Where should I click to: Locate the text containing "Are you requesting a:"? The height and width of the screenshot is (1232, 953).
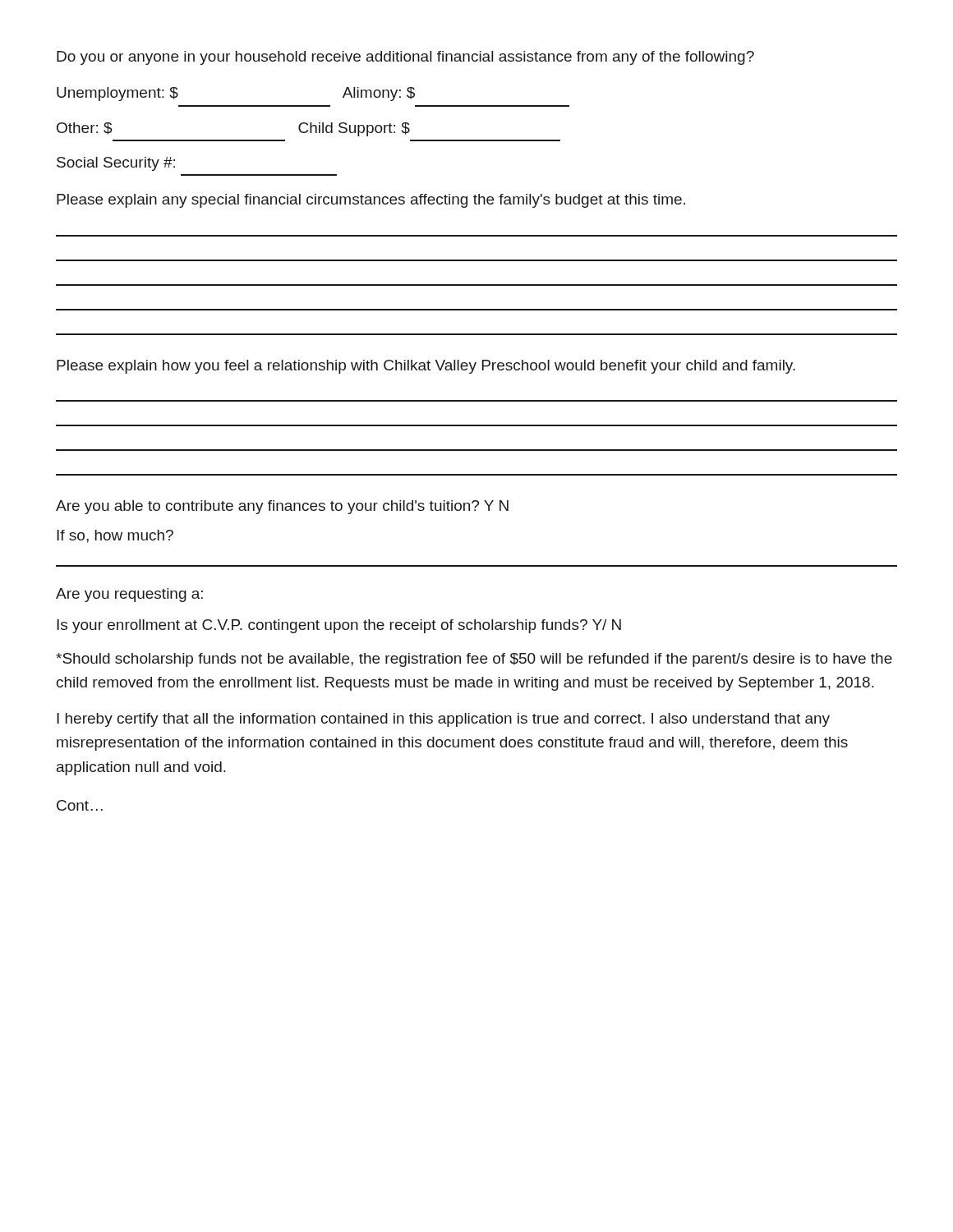(x=130, y=593)
